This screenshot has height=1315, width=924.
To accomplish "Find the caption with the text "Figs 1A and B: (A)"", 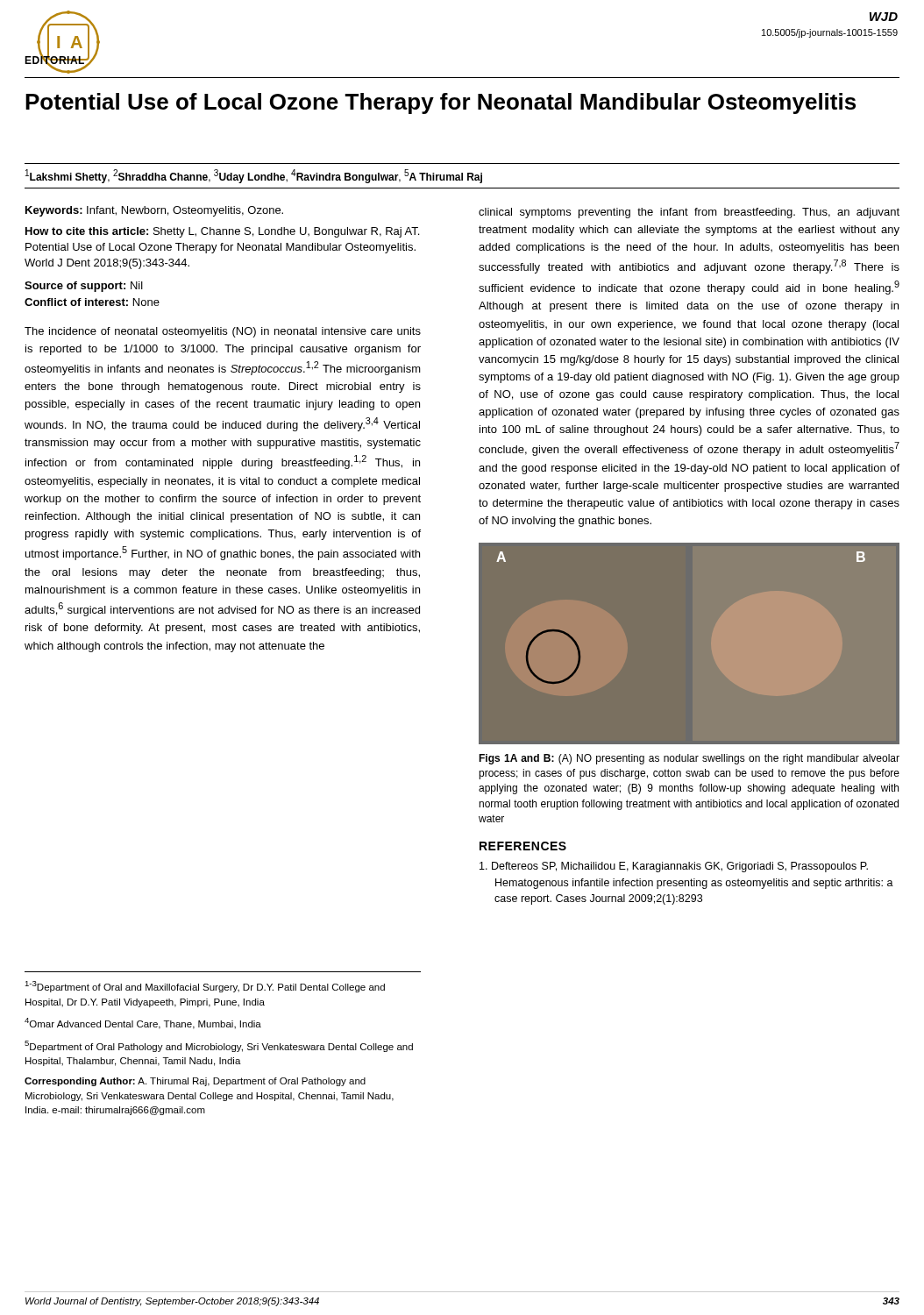I will pyautogui.click(x=689, y=789).
